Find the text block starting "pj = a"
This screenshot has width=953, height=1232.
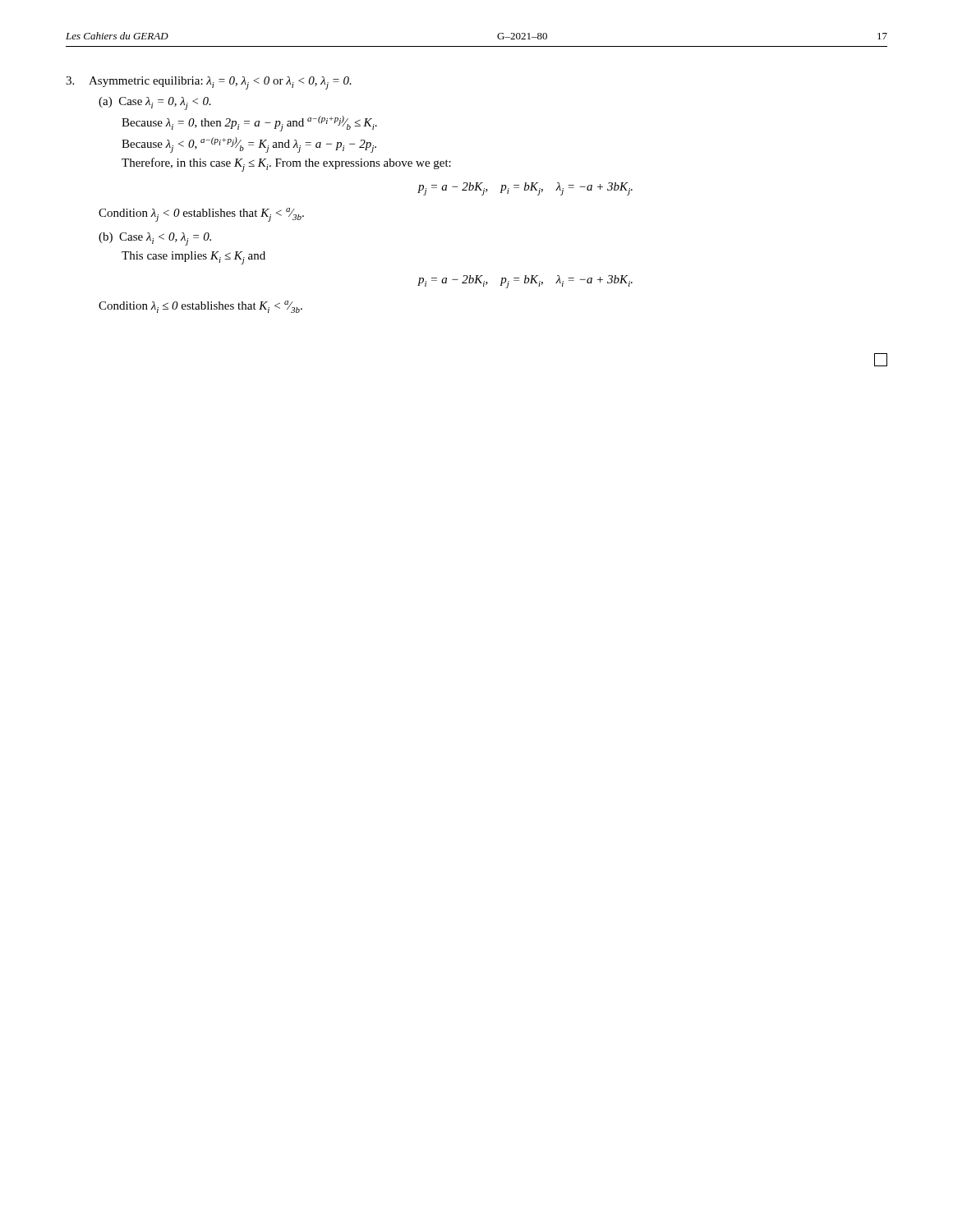tap(526, 188)
